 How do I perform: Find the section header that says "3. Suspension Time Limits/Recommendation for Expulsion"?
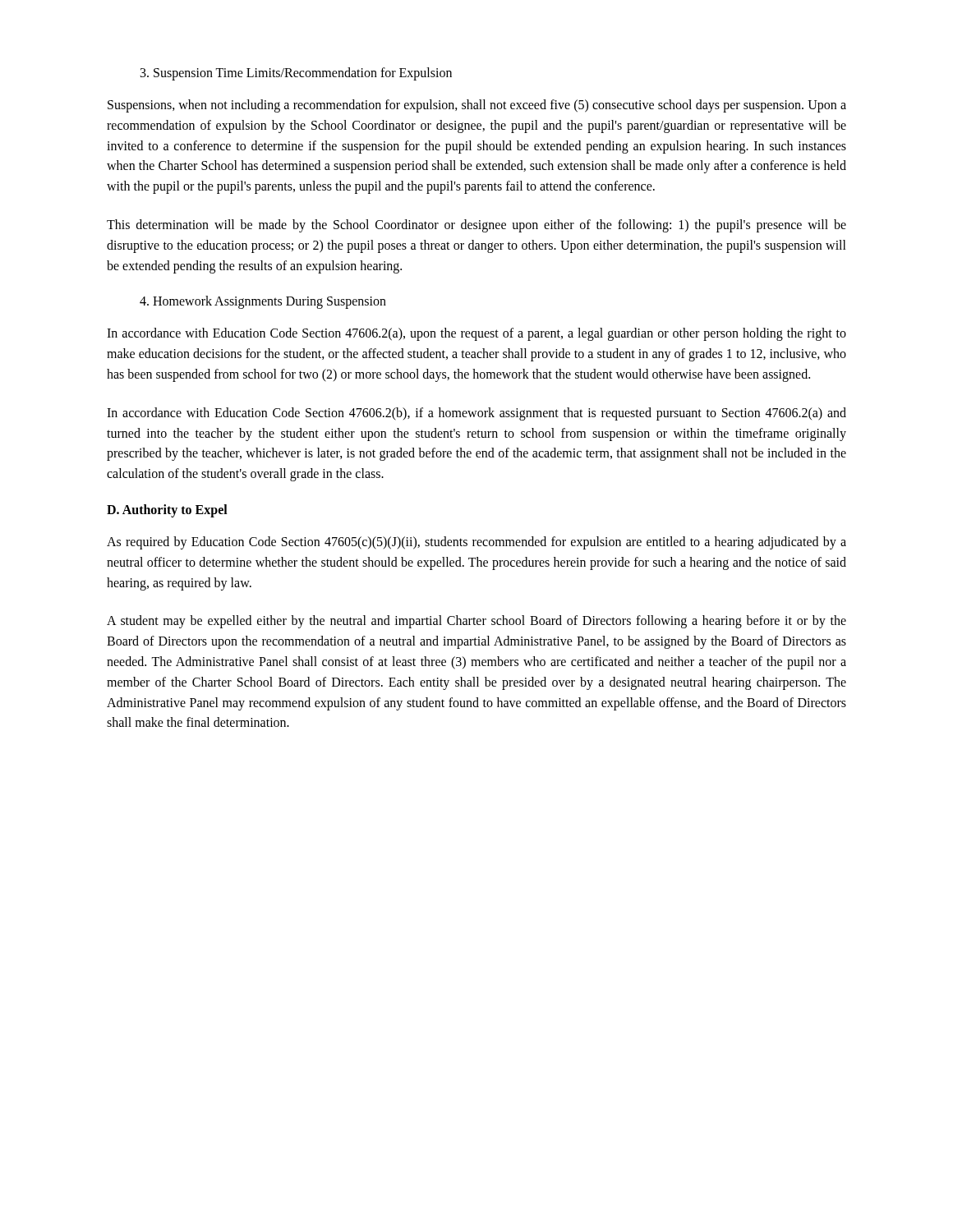(x=296, y=73)
